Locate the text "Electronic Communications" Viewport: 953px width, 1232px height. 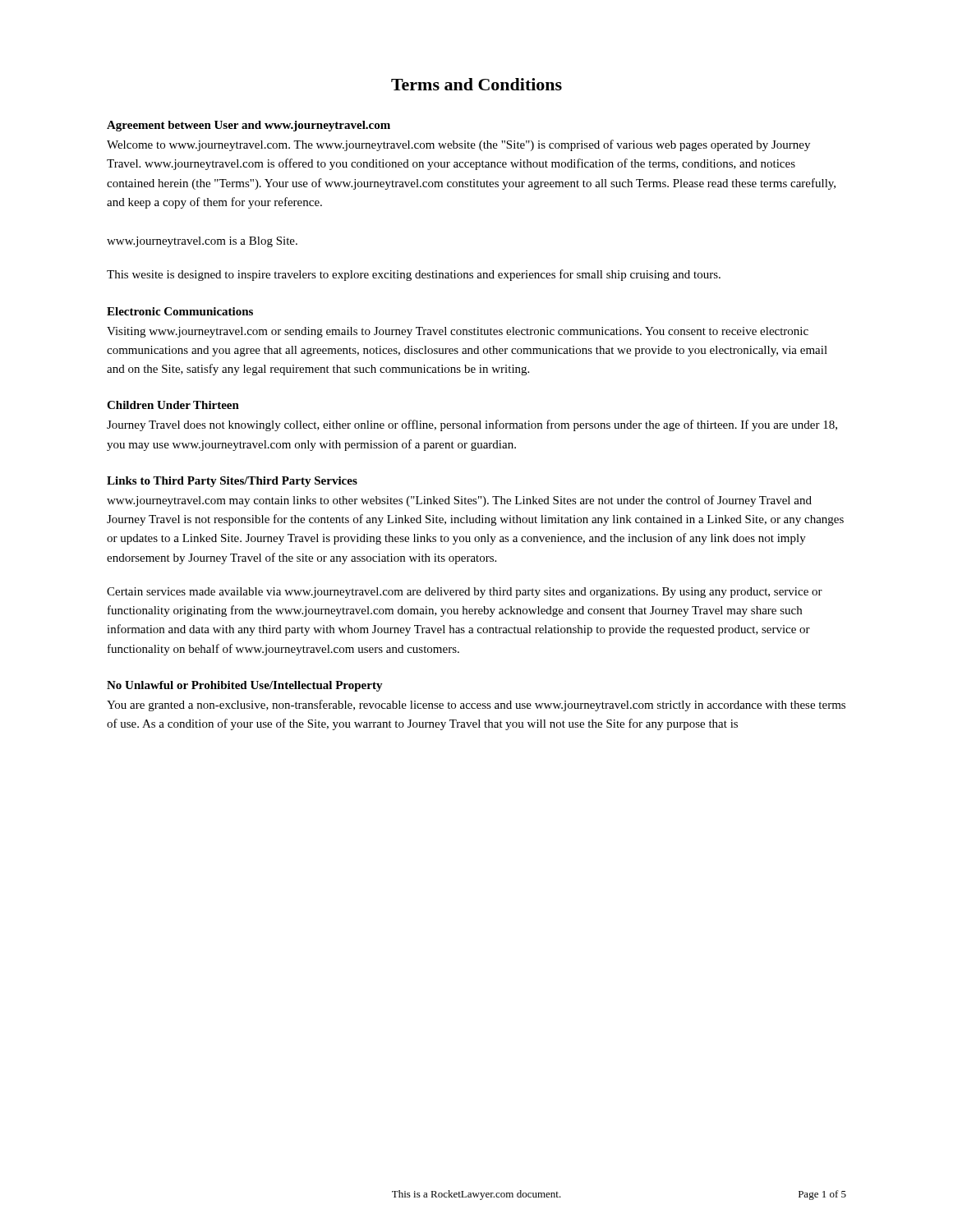(180, 311)
